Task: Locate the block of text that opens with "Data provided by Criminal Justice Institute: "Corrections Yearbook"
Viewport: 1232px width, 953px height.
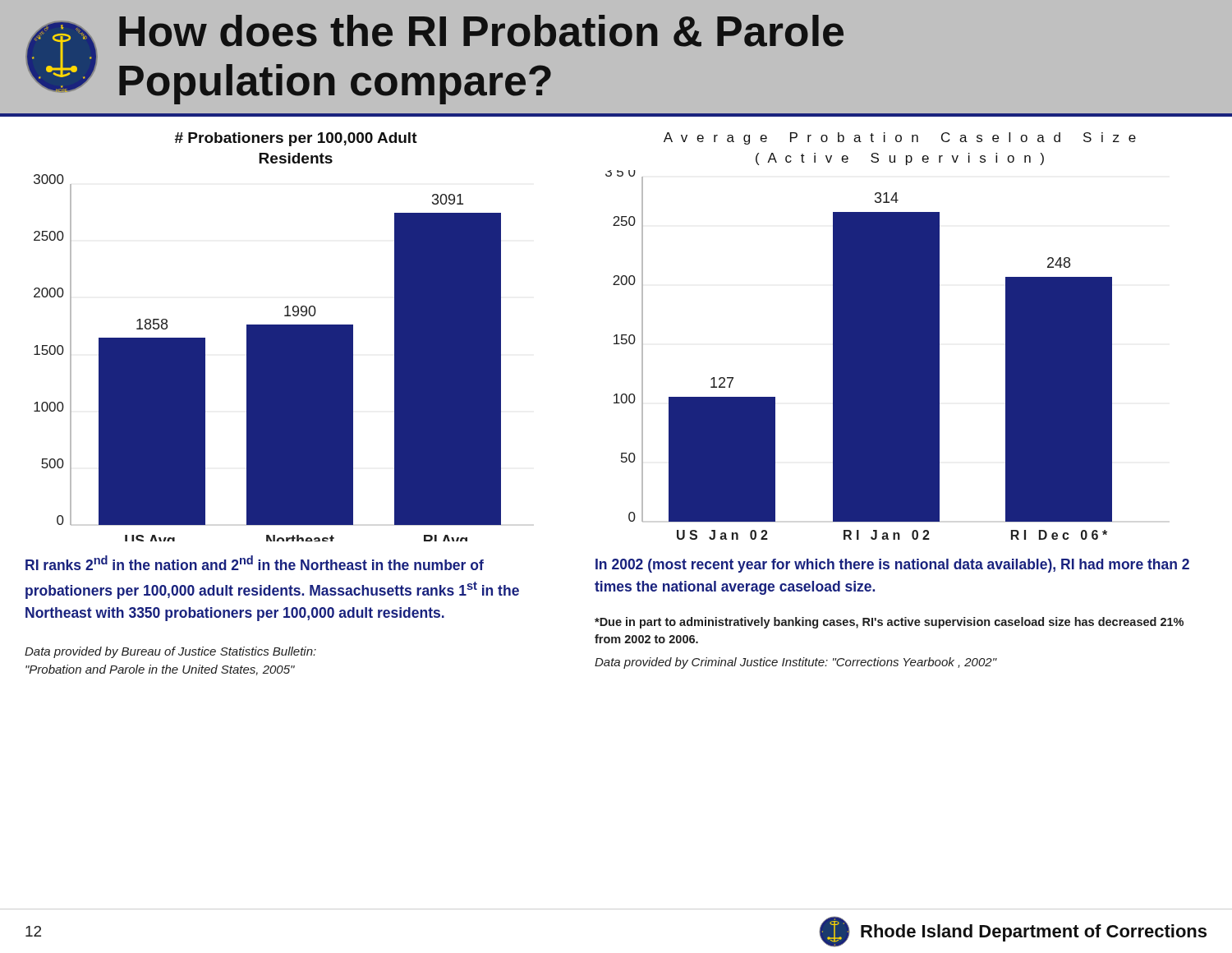Action: [x=795, y=661]
